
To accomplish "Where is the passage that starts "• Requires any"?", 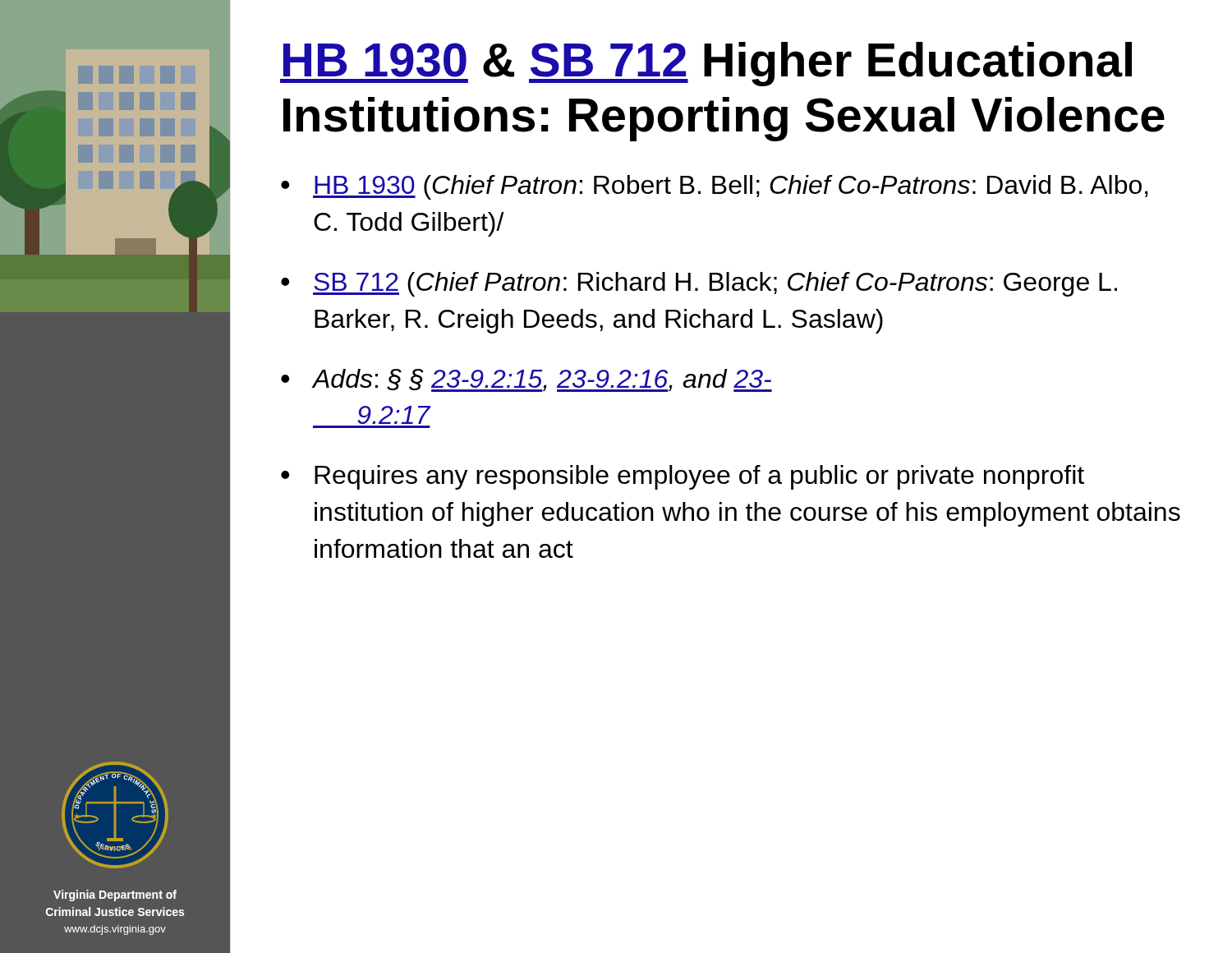I will click(x=731, y=512).
